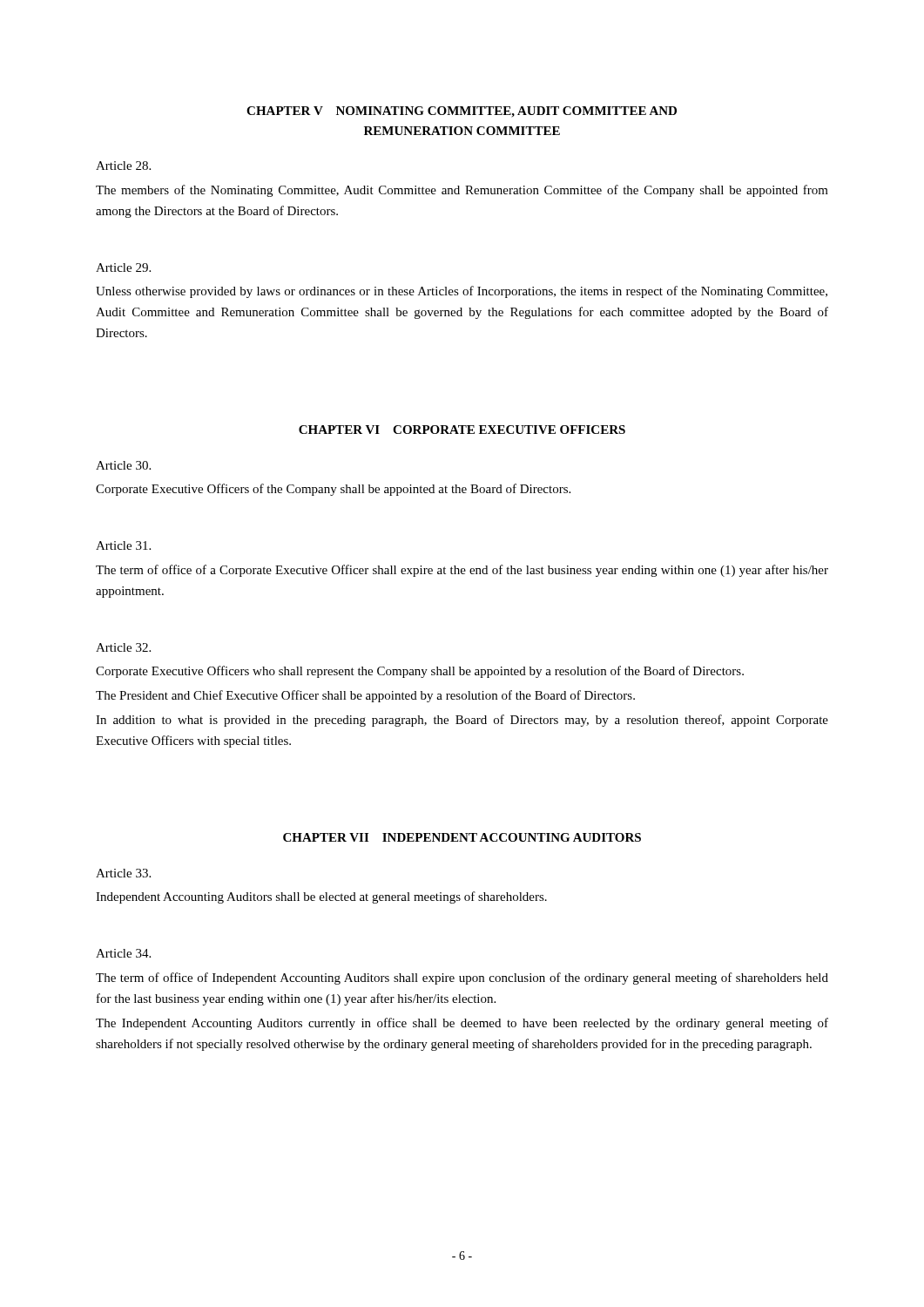
Task: Click where it says "Article 33."
Action: (x=124, y=873)
